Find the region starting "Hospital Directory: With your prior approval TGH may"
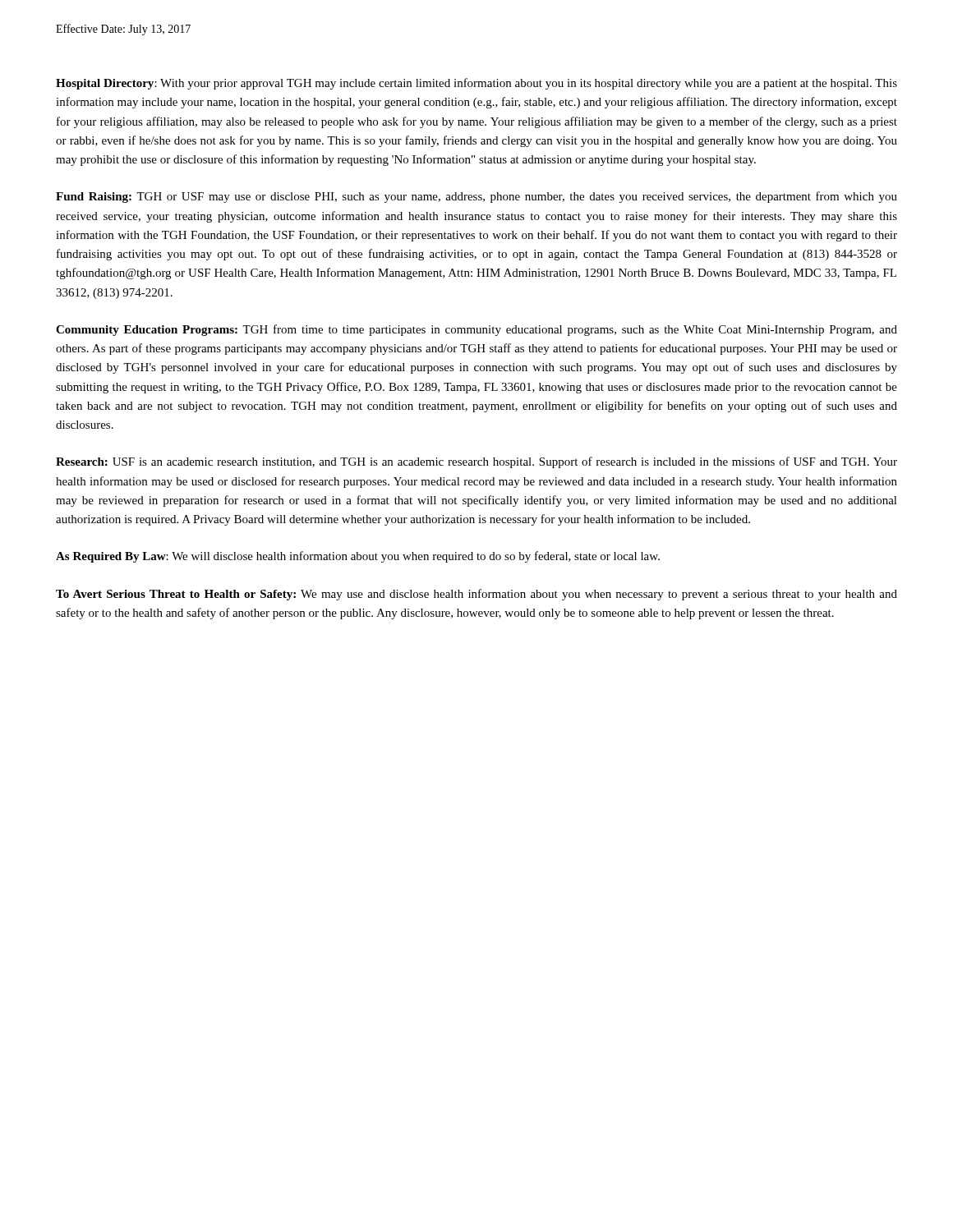The image size is (953, 1232). point(476,121)
